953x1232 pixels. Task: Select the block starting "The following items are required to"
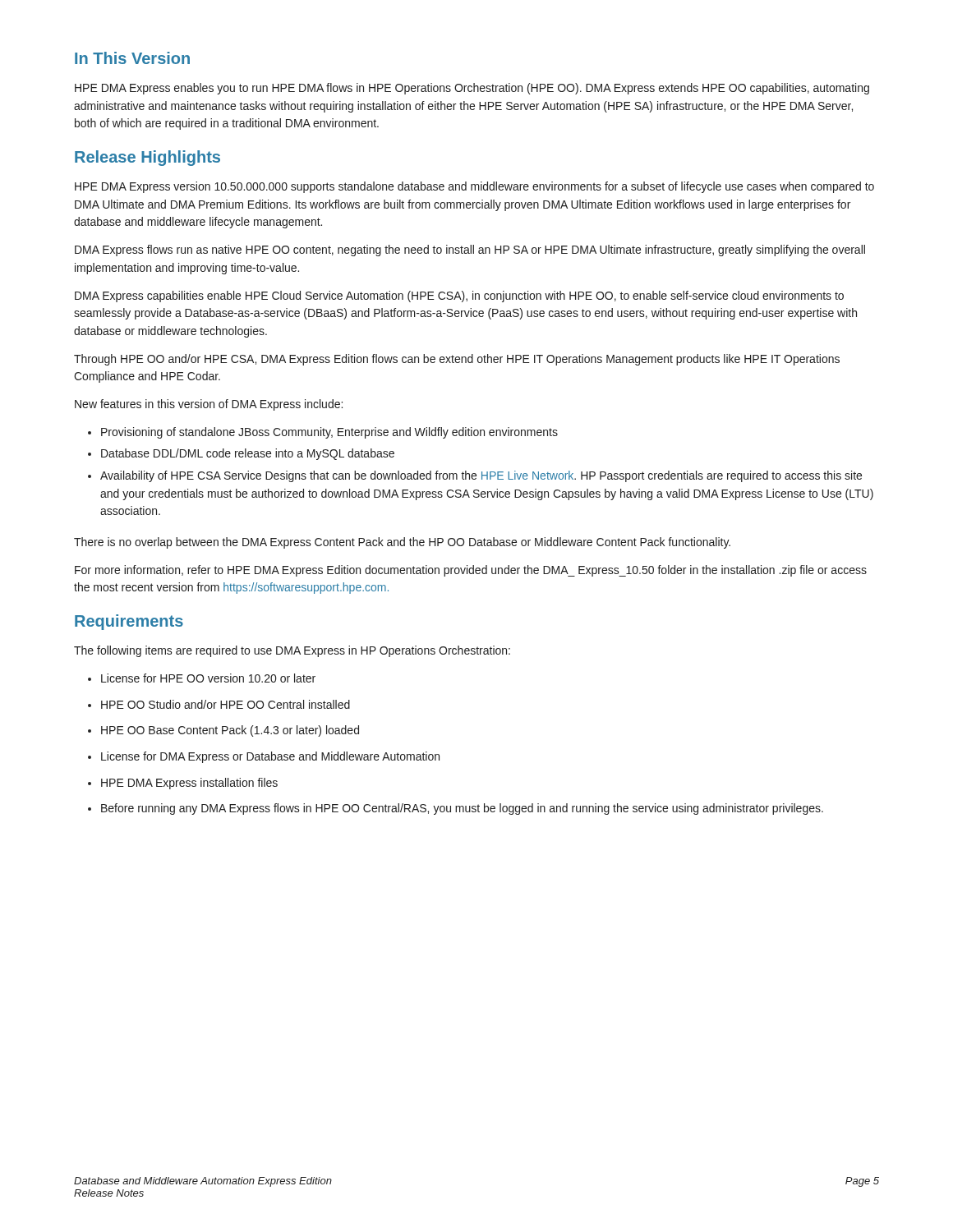[x=476, y=651]
